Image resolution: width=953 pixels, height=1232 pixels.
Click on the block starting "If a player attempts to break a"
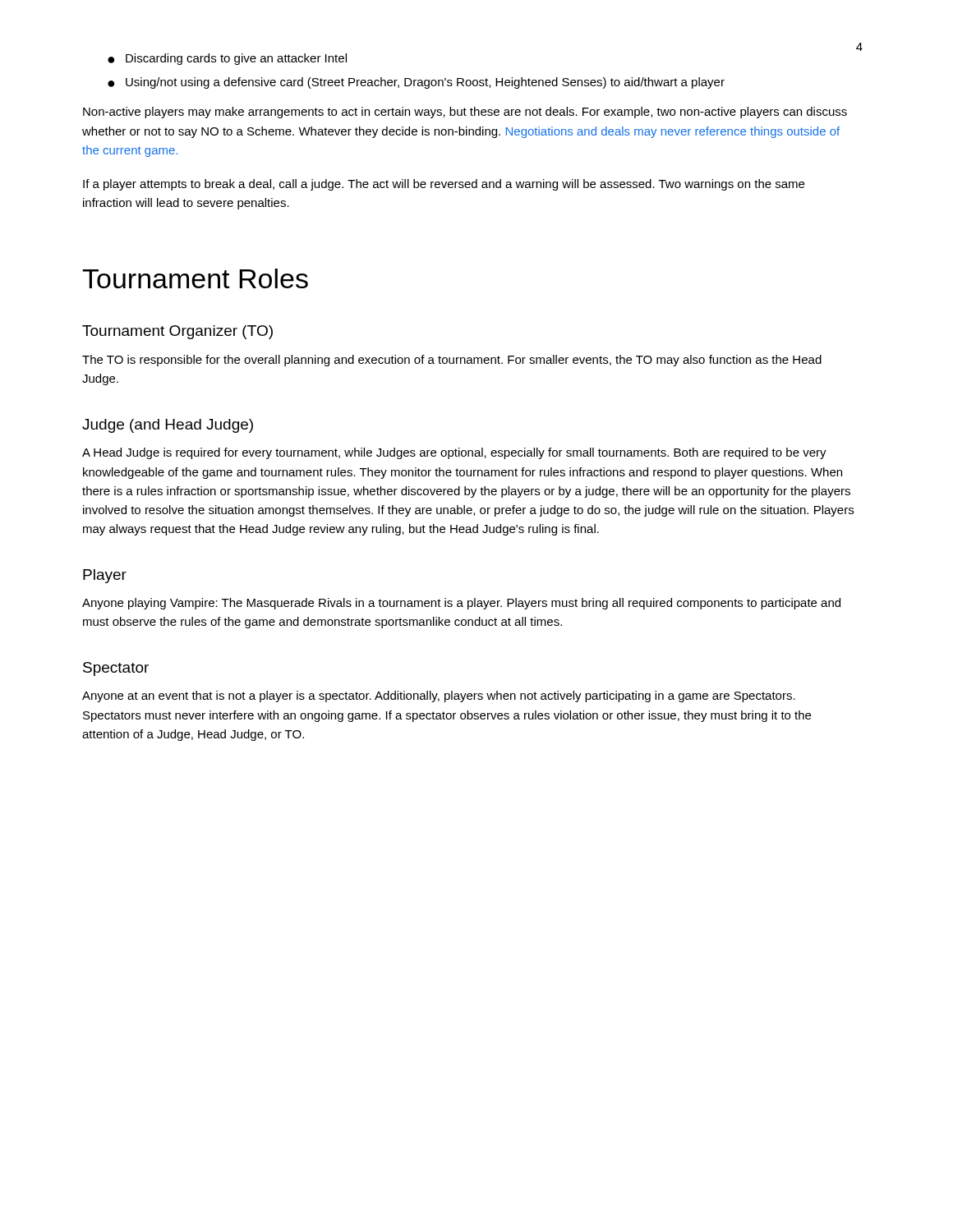[444, 193]
